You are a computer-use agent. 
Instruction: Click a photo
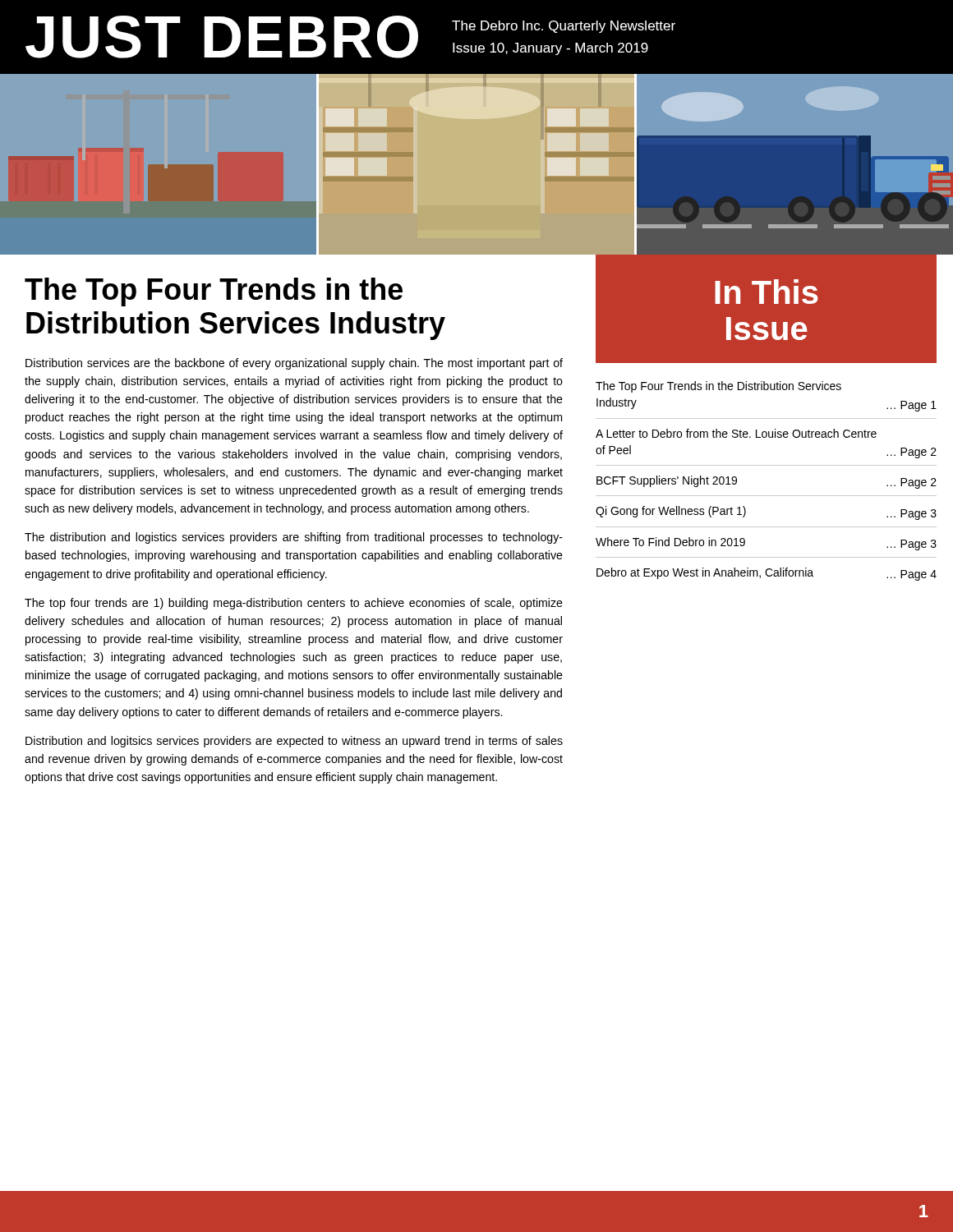pos(476,164)
